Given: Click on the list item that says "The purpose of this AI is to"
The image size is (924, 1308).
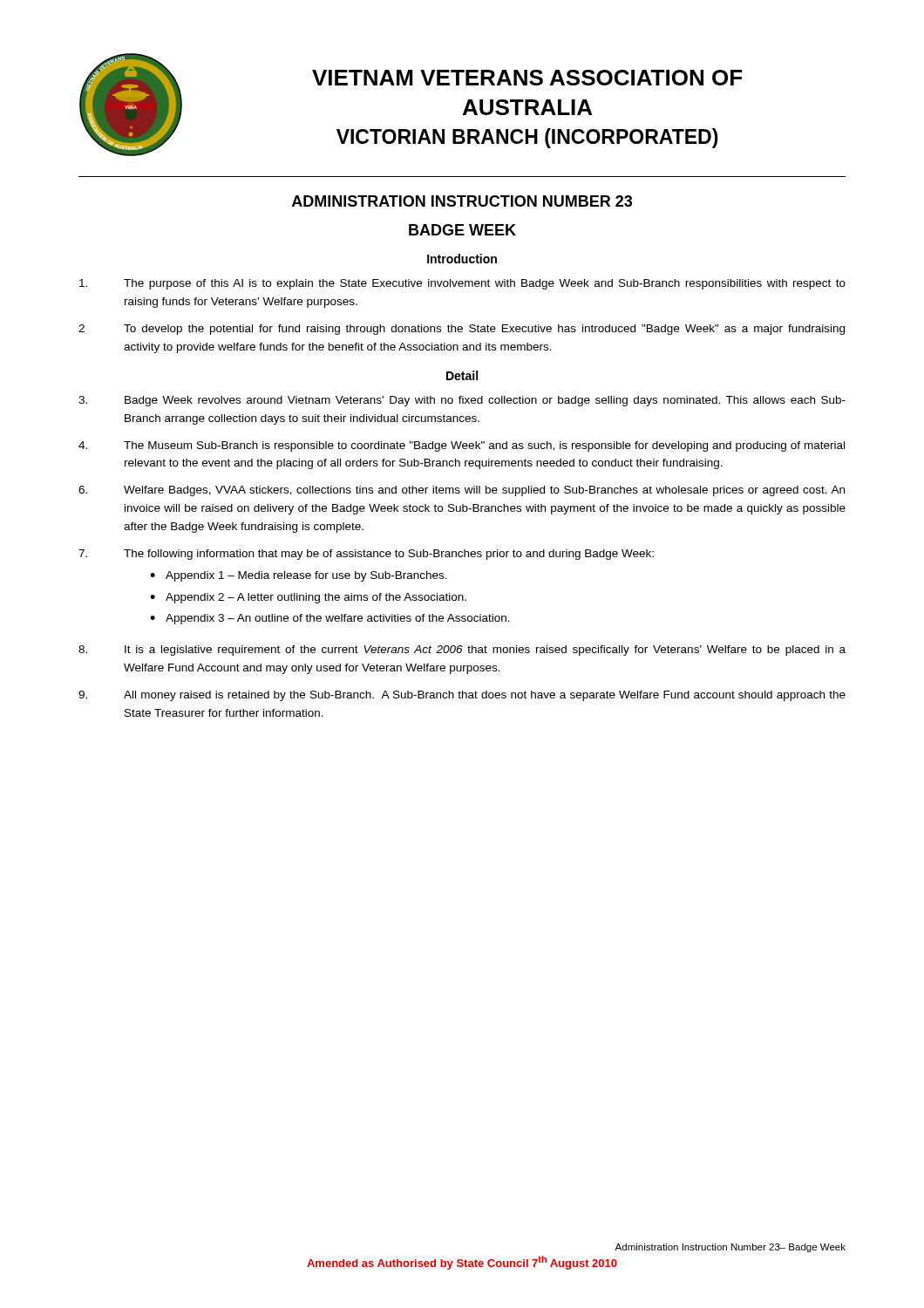Looking at the screenshot, I should tap(462, 293).
